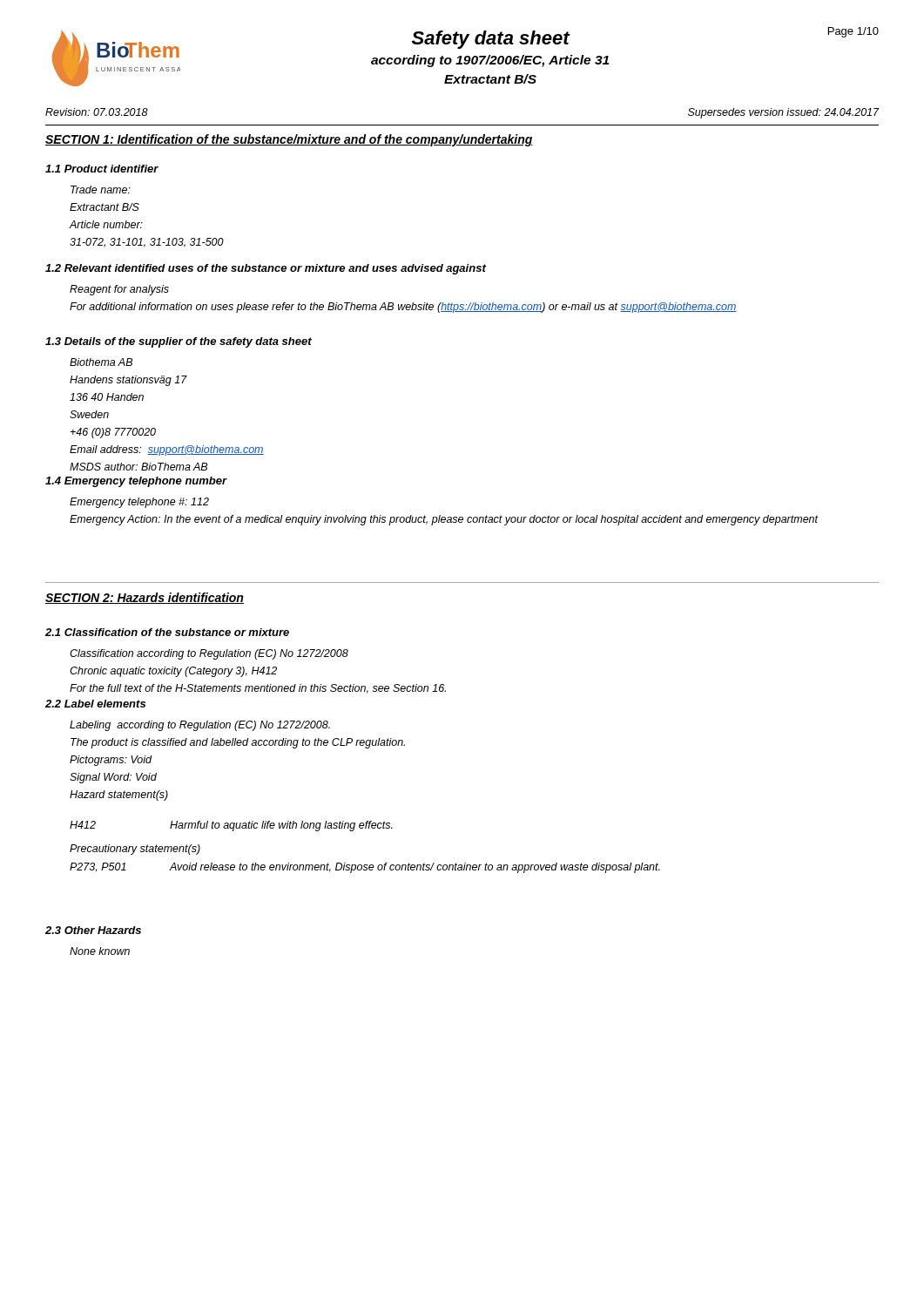Point to the region starting "Classification according to Regulation (EC)"
The image size is (924, 1307).
(x=258, y=671)
